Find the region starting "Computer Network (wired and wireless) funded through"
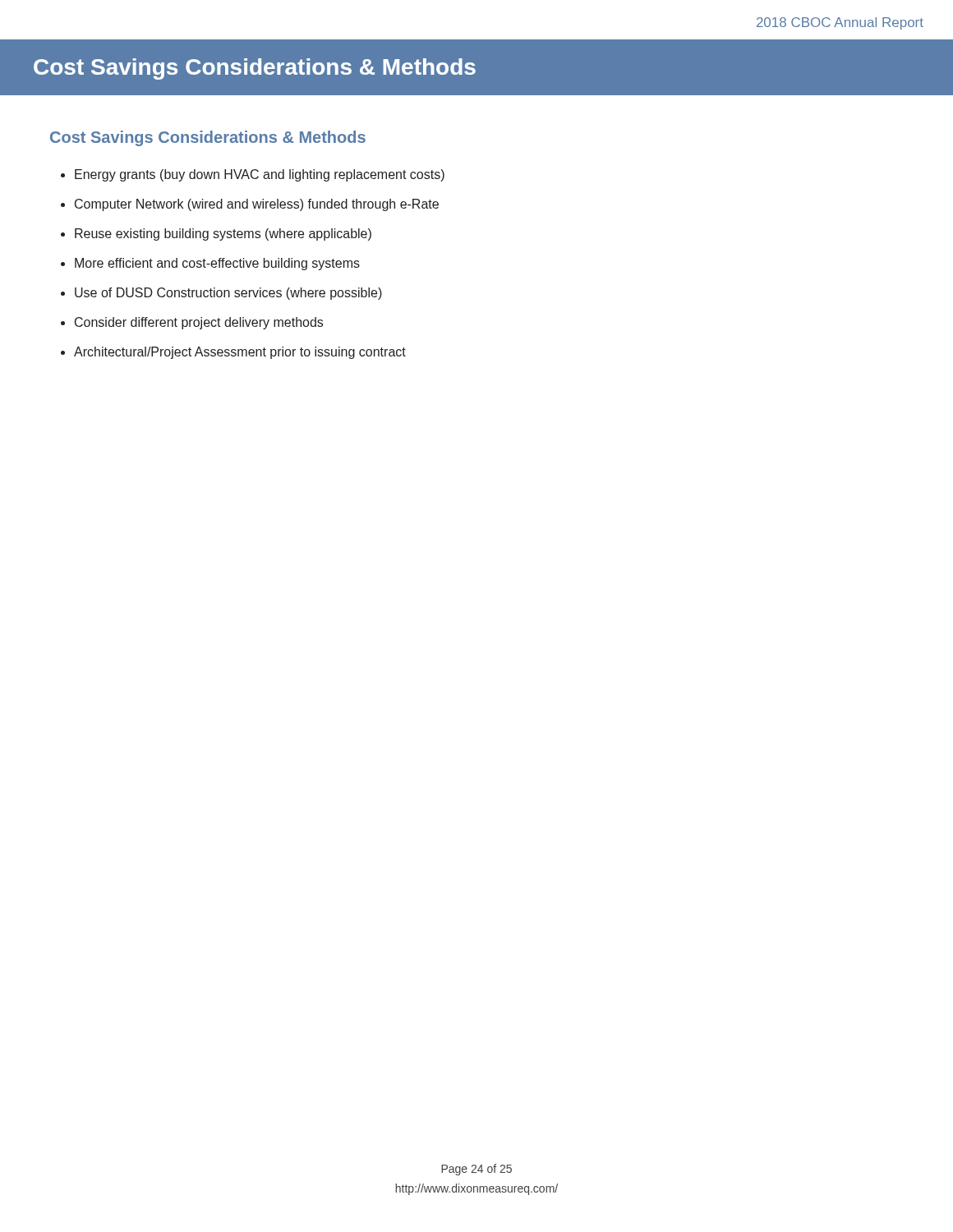This screenshot has width=953, height=1232. point(257,204)
